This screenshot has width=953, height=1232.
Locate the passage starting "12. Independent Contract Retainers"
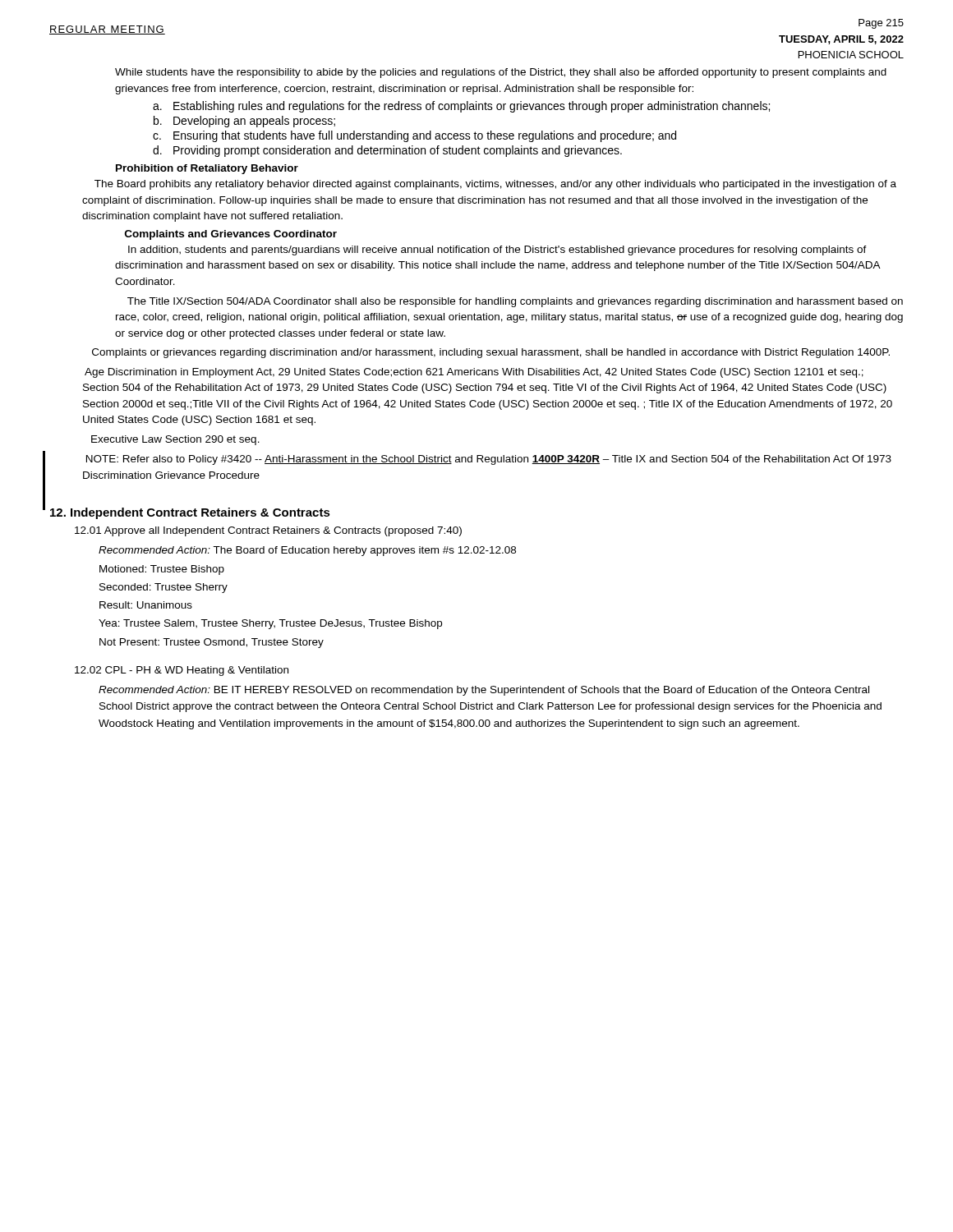(x=190, y=512)
